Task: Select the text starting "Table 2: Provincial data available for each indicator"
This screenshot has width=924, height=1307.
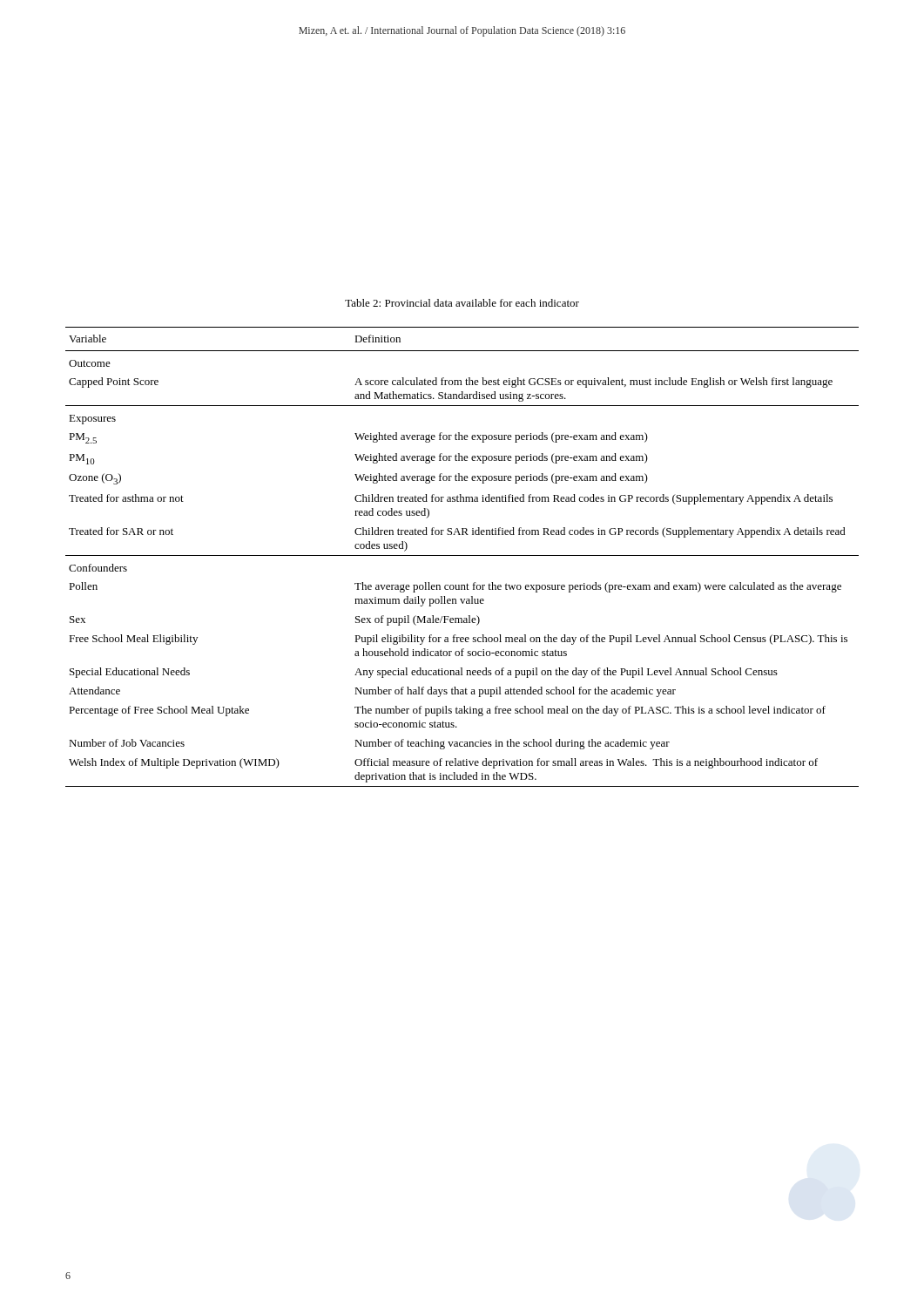Action: coord(462,303)
